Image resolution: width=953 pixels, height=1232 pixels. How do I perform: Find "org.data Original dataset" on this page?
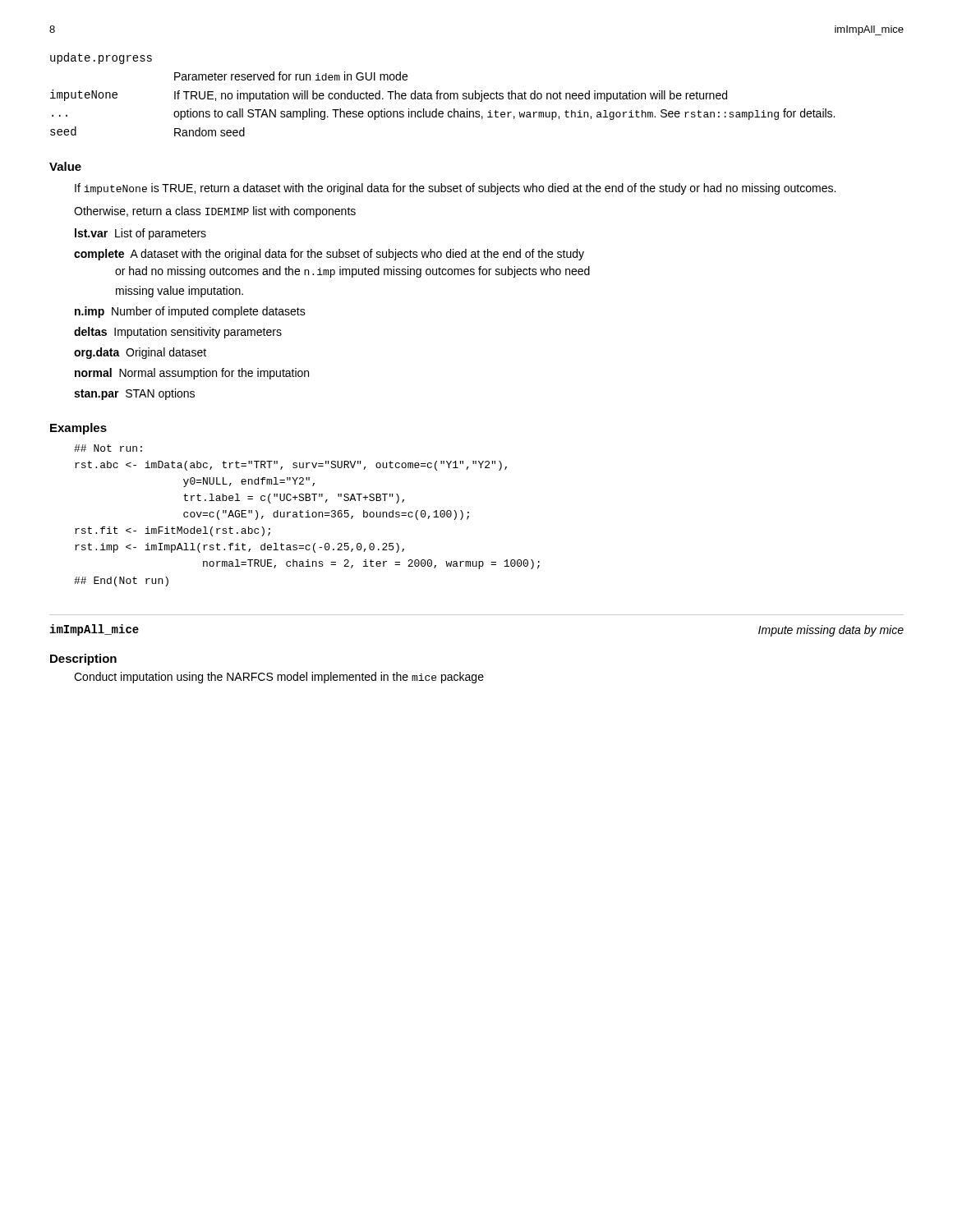(x=140, y=352)
